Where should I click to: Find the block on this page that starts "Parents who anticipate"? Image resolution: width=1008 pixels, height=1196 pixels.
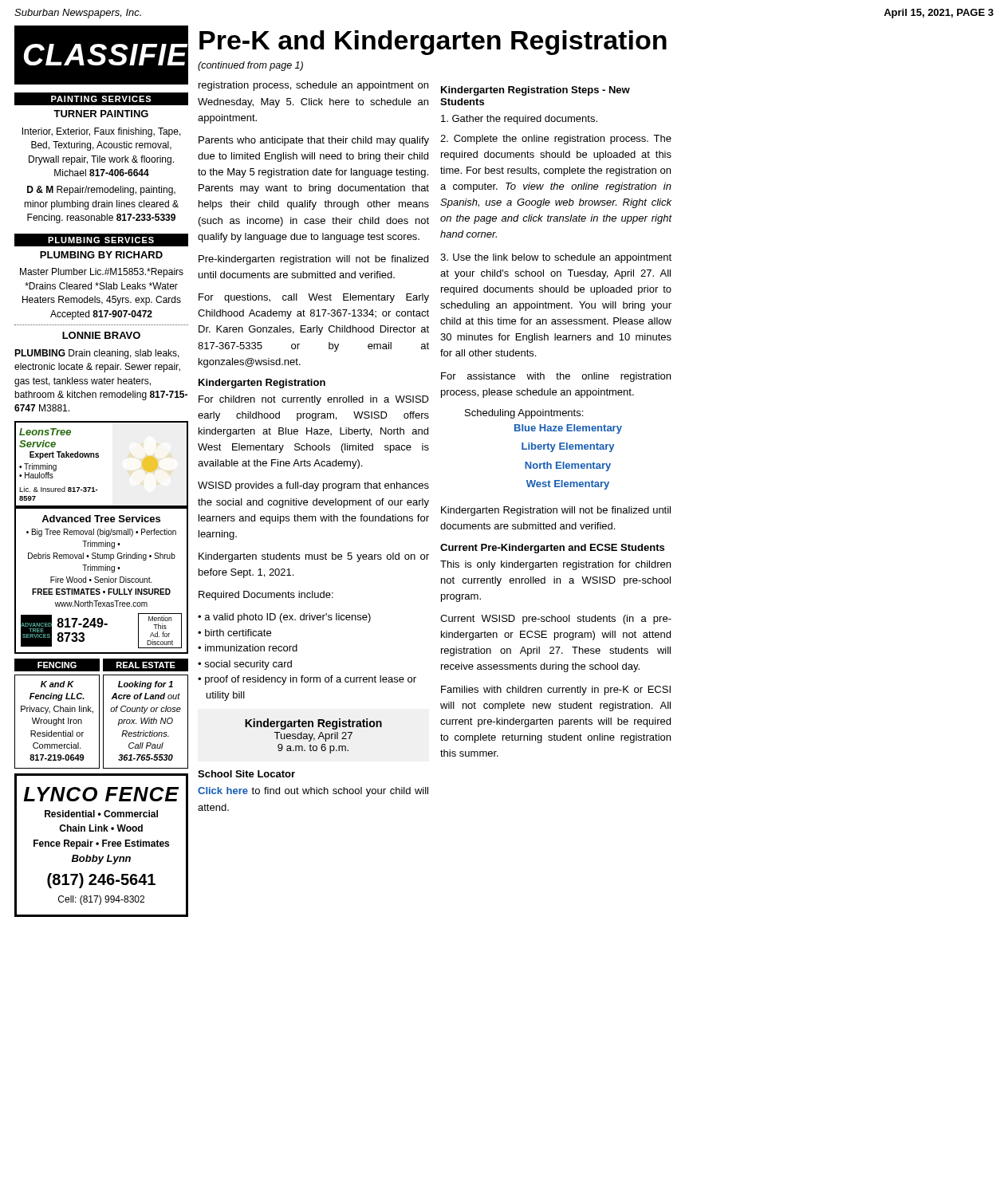point(313,188)
